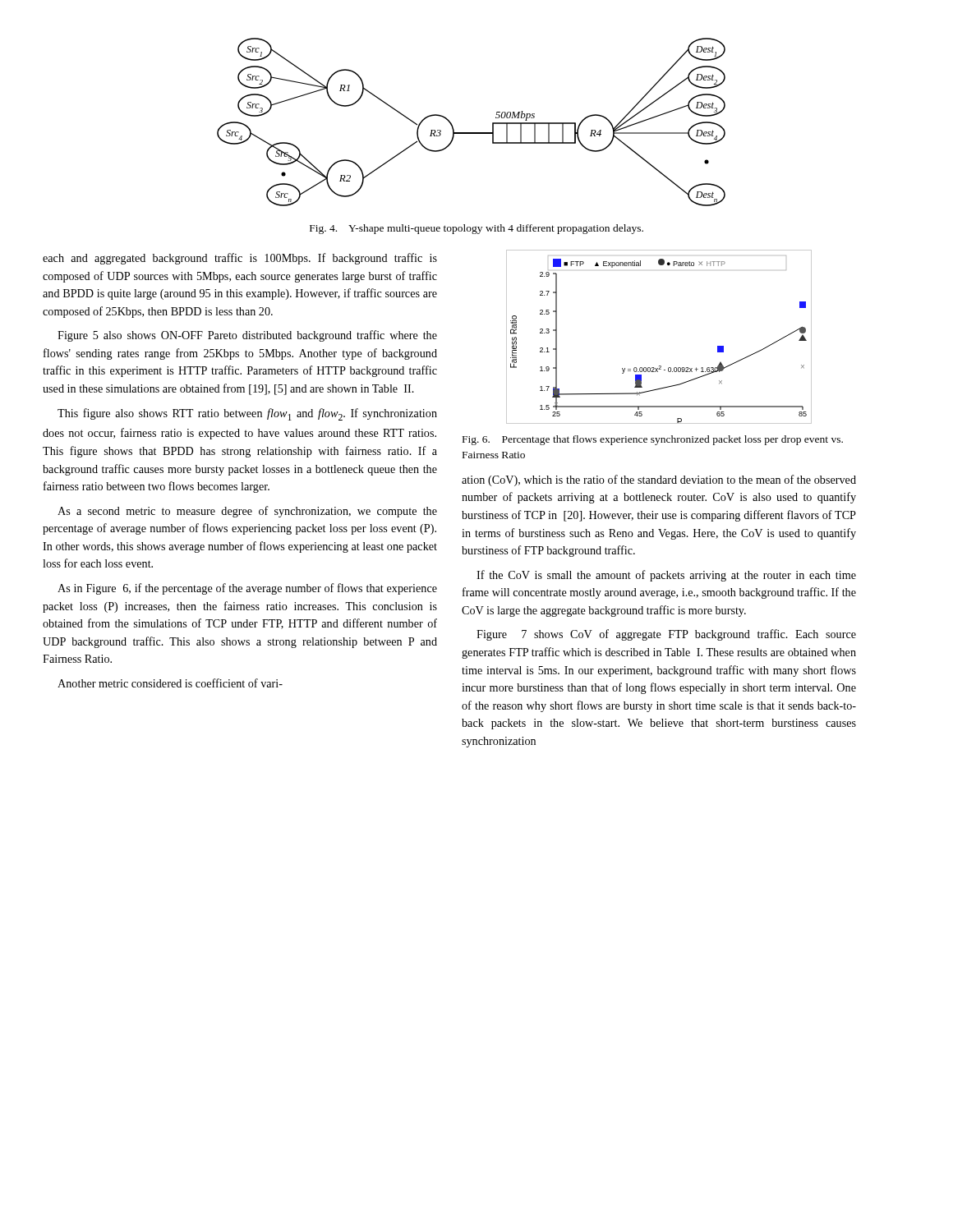Locate the scatter plot
Viewport: 953px width, 1232px height.
(659, 338)
